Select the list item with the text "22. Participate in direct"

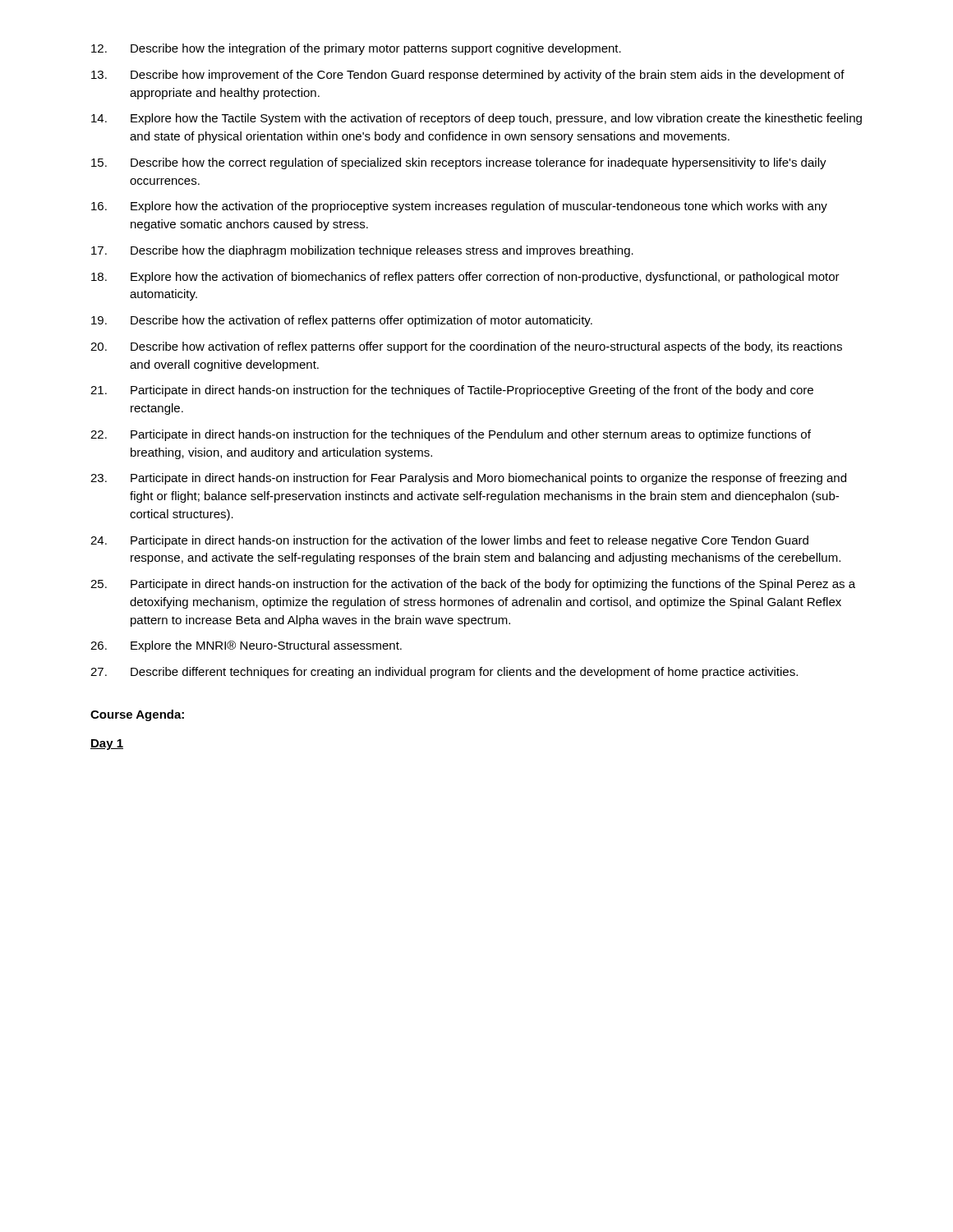[x=476, y=443]
